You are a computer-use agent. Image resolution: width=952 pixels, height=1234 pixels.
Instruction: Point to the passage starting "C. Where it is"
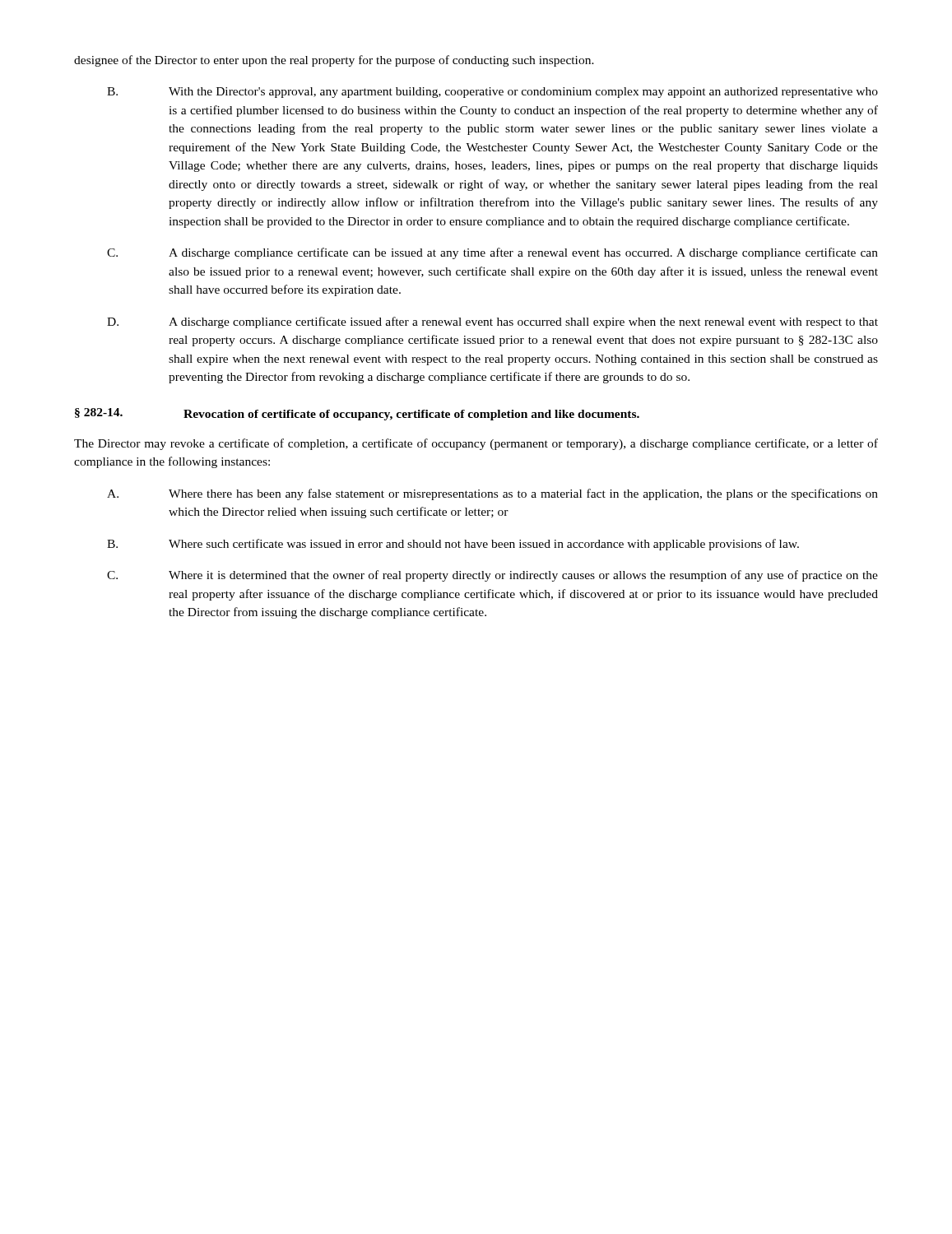tap(476, 594)
